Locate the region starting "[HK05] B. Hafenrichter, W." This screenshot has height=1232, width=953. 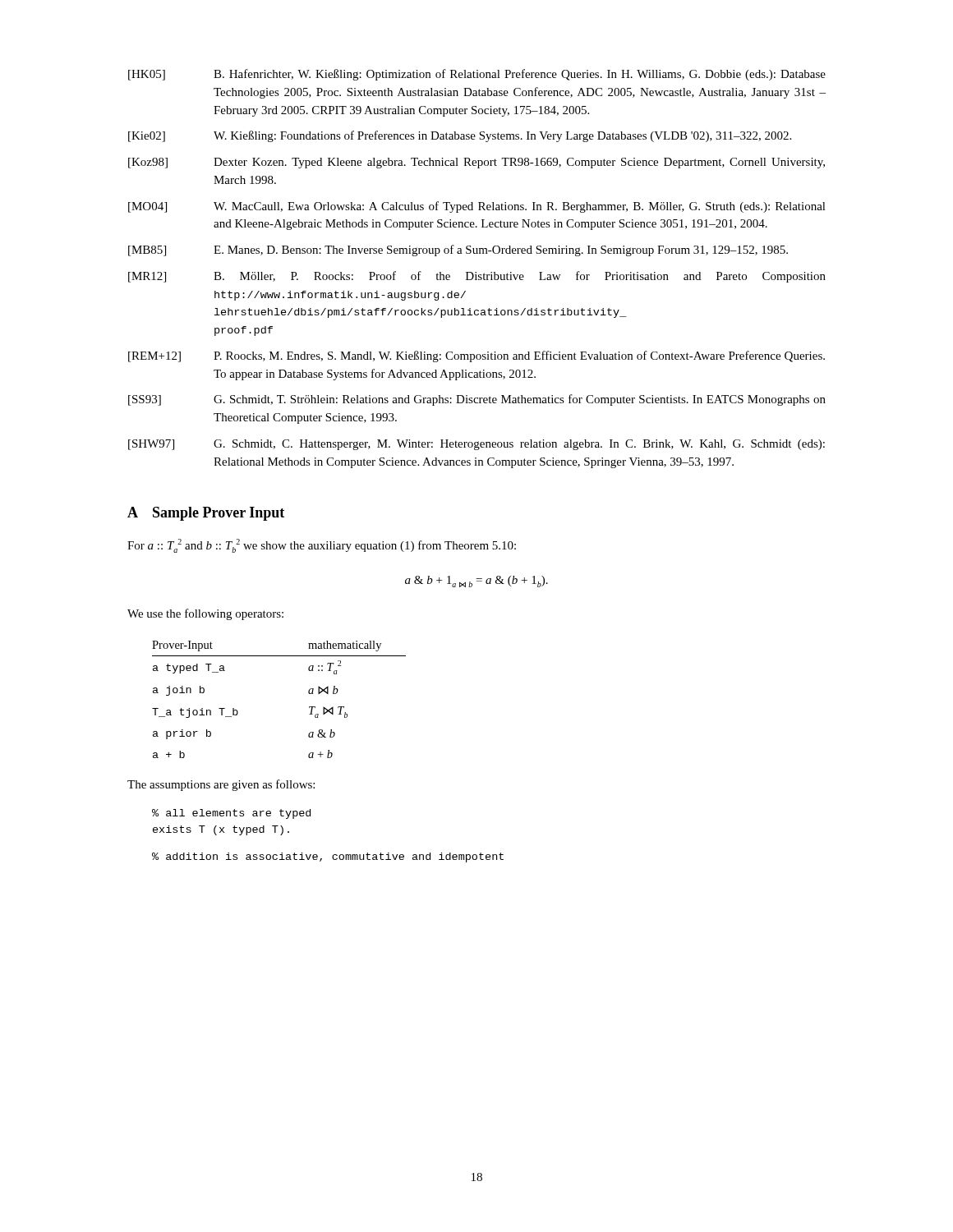click(x=476, y=92)
